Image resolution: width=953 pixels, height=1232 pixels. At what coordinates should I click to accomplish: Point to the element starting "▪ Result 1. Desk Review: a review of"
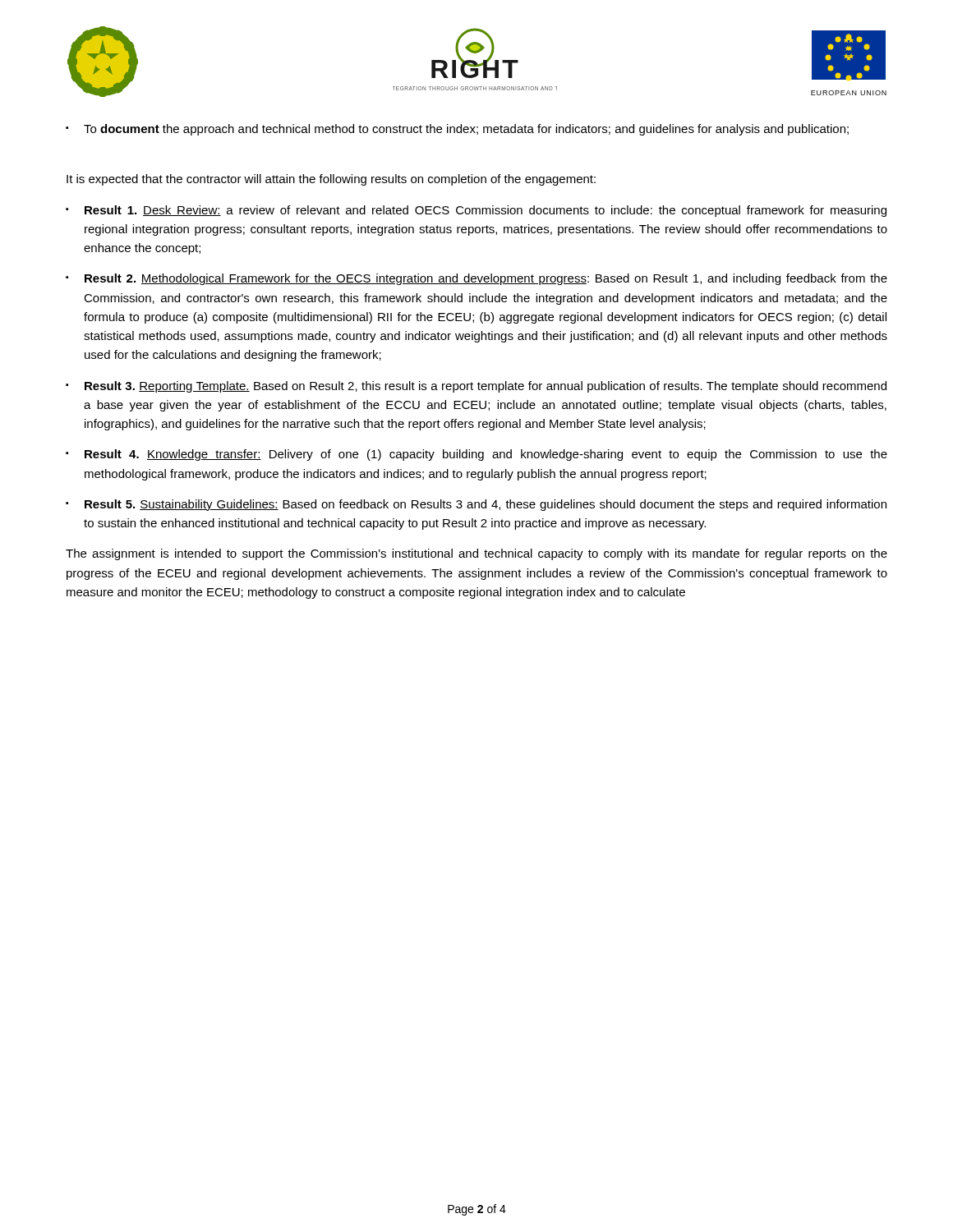[476, 229]
